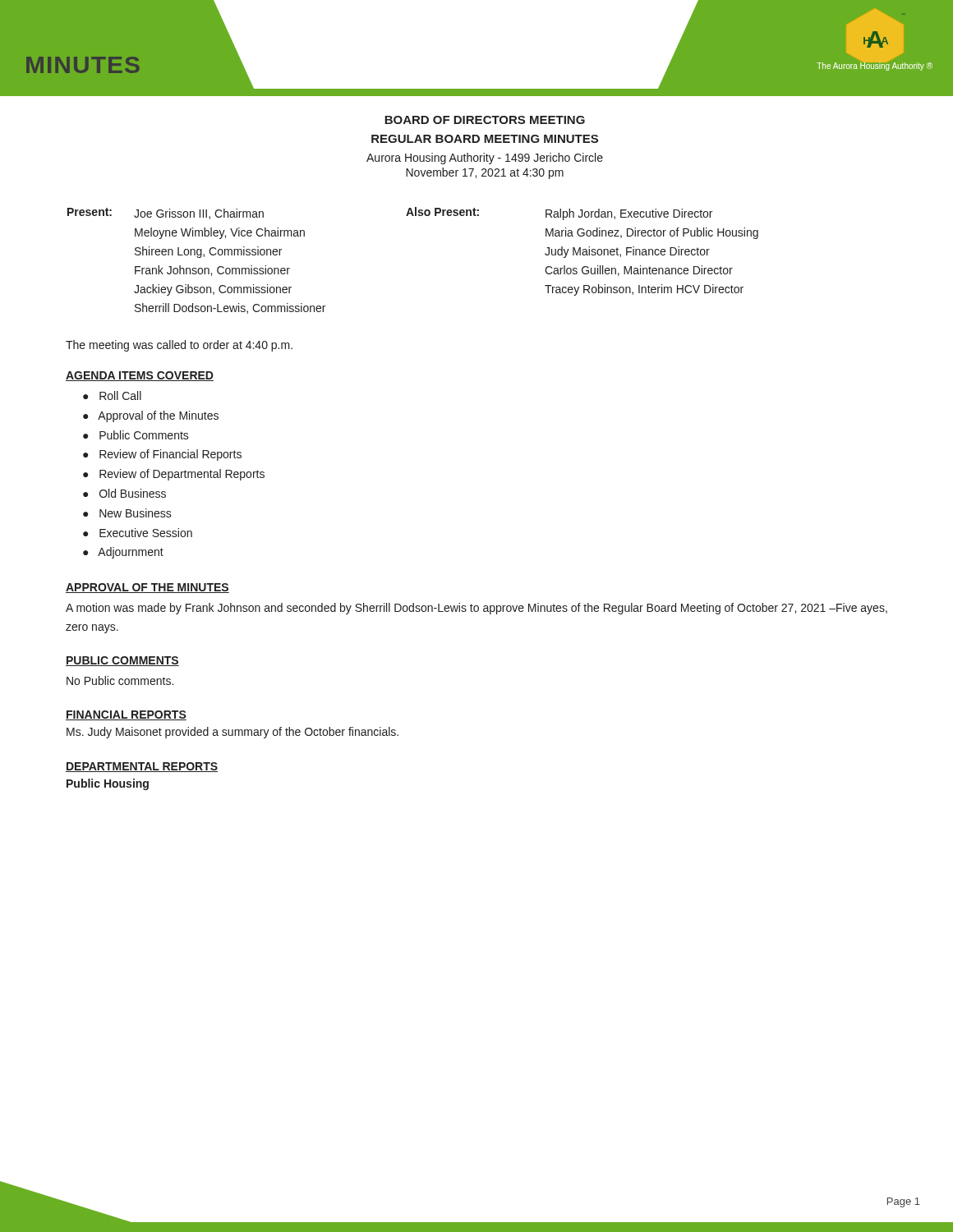Click the passage that begins "A motion was made"
Screen dimensions: 1232x953
[x=477, y=617]
